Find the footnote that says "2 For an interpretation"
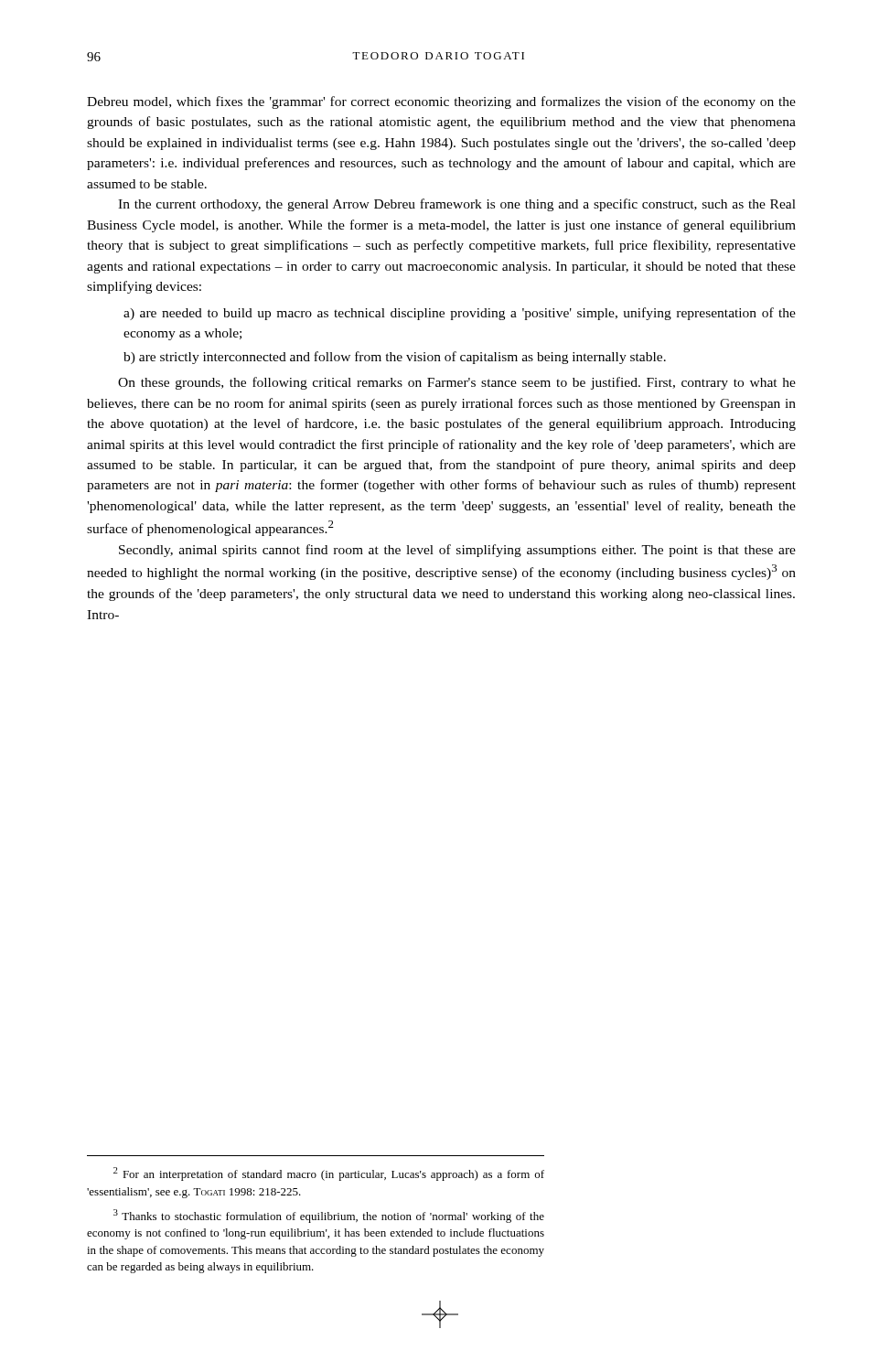The width and height of the screenshot is (879, 1372). [x=316, y=1182]
